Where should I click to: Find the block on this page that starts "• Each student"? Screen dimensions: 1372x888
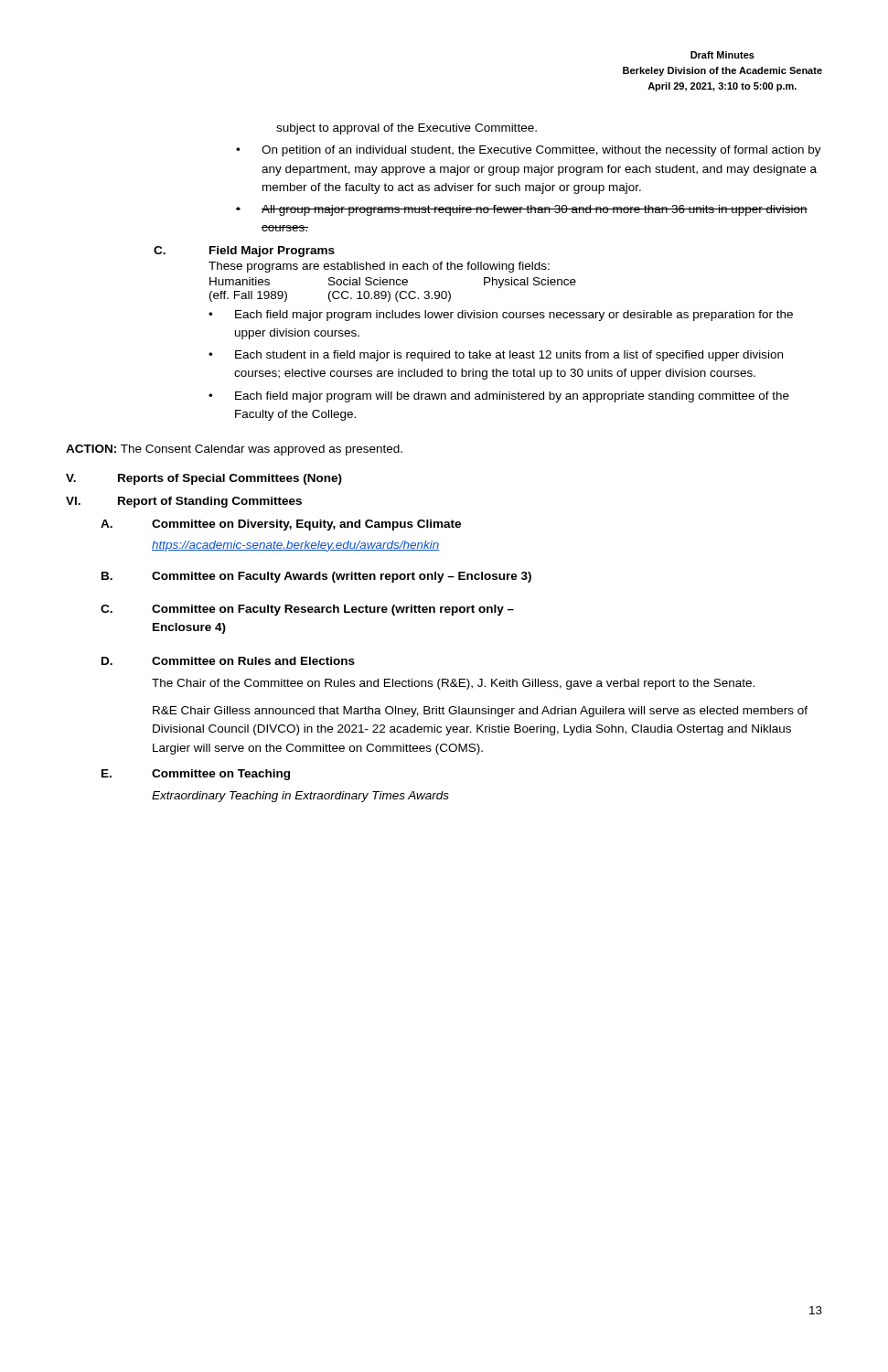[x=515, y=364]
